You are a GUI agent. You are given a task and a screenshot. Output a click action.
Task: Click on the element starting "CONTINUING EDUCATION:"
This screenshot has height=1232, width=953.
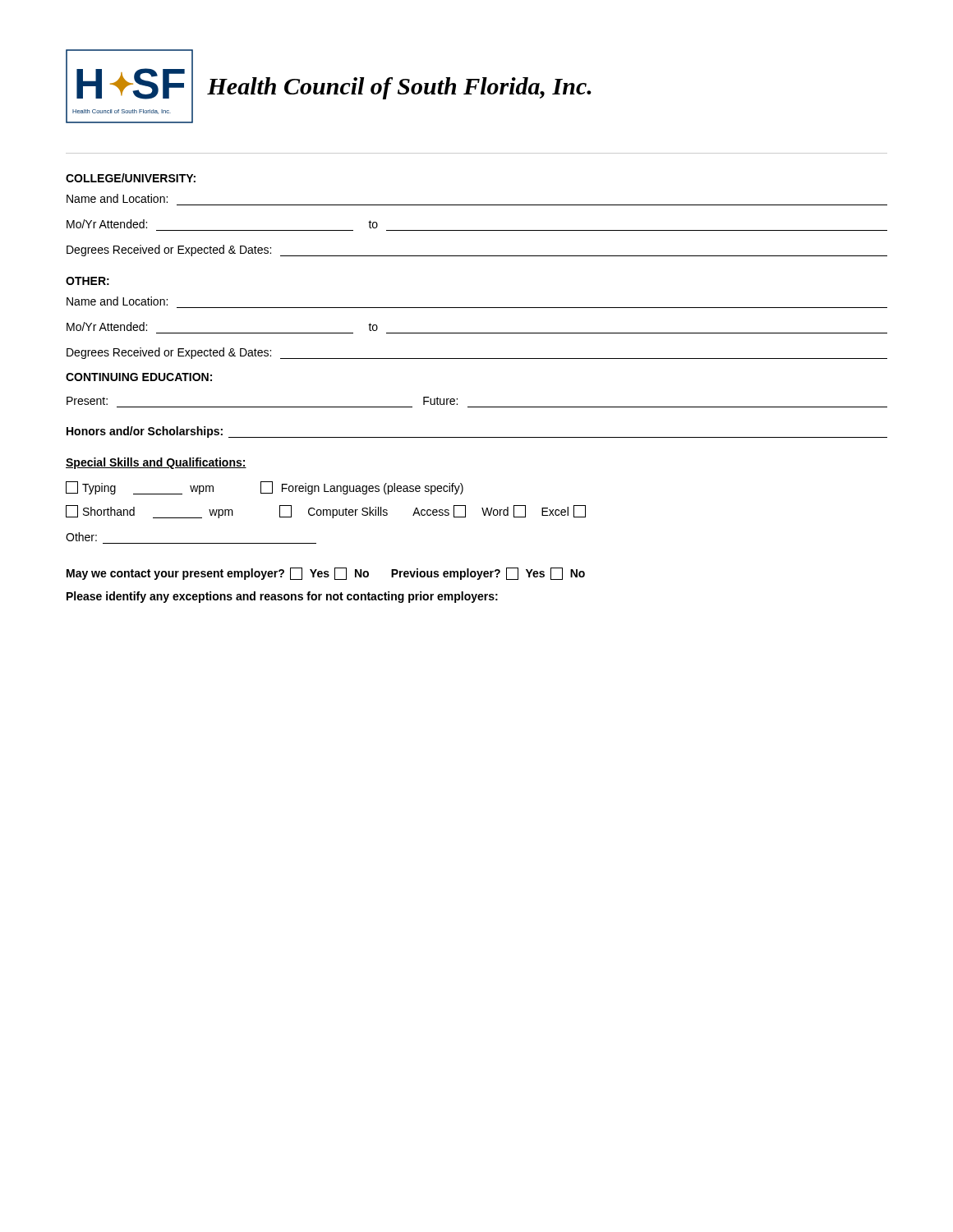(x=139, y=377)
